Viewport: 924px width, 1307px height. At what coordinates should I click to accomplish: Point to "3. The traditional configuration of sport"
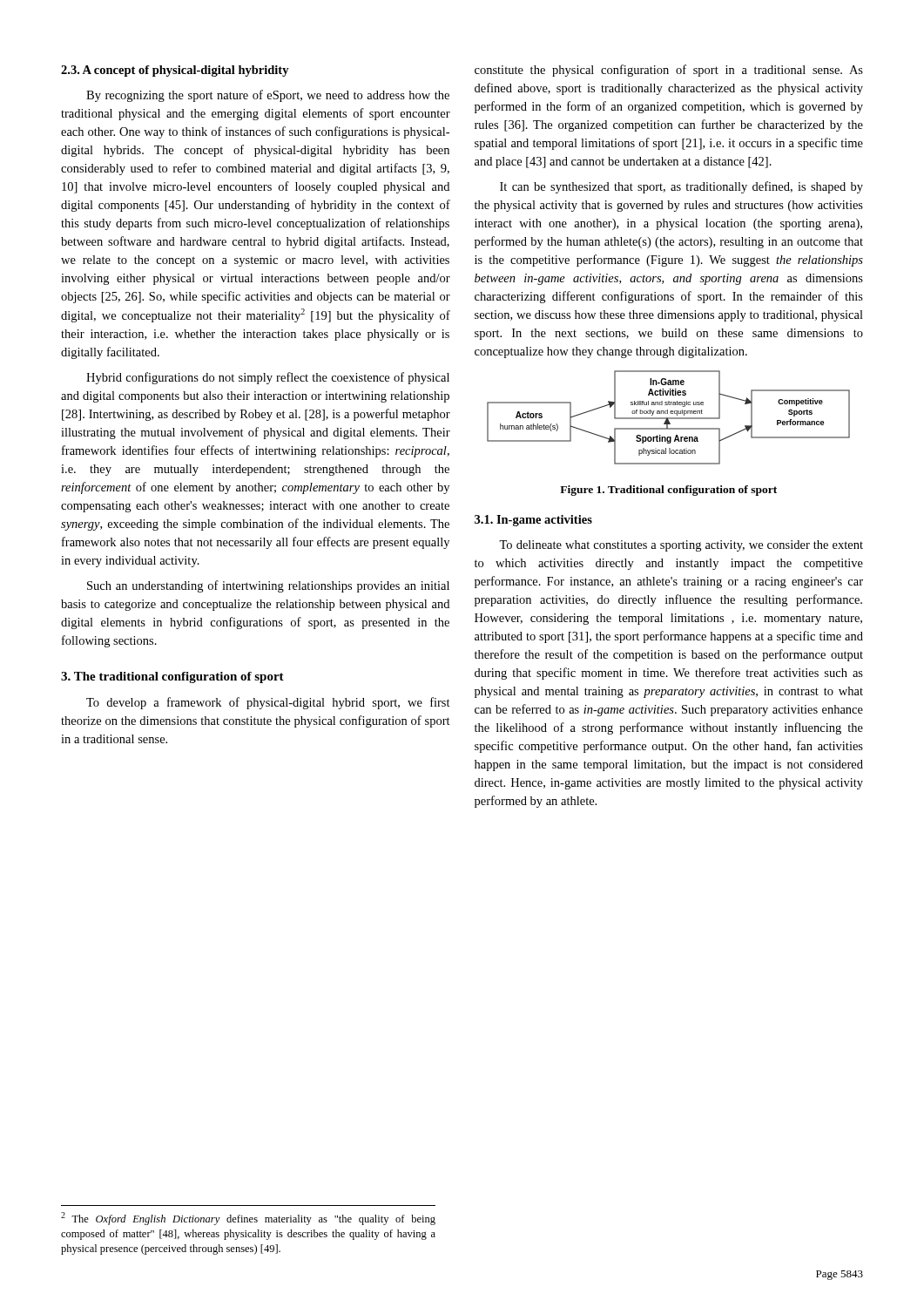172,676
